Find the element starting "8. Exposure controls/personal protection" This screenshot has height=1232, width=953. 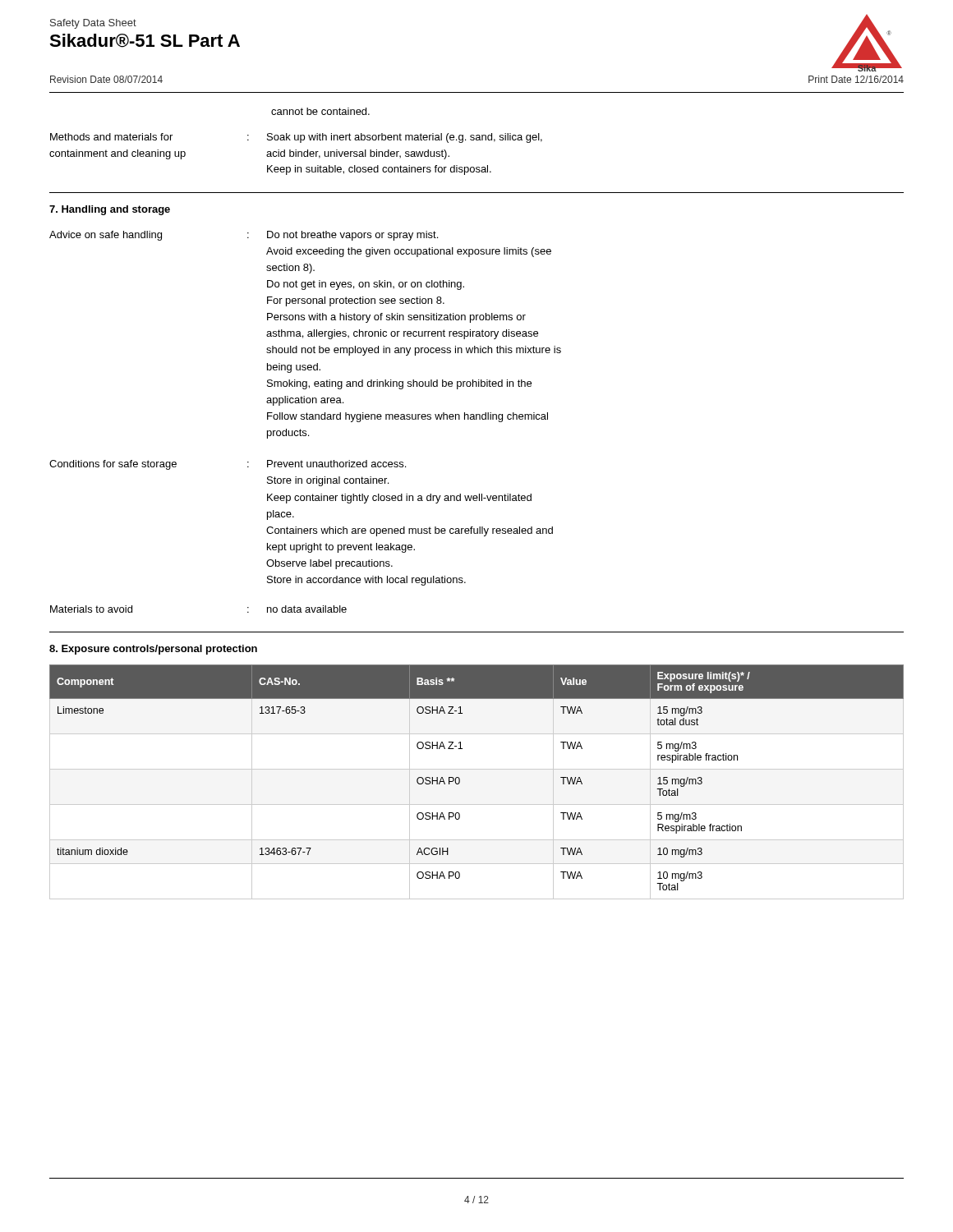(x=153, y=649)
